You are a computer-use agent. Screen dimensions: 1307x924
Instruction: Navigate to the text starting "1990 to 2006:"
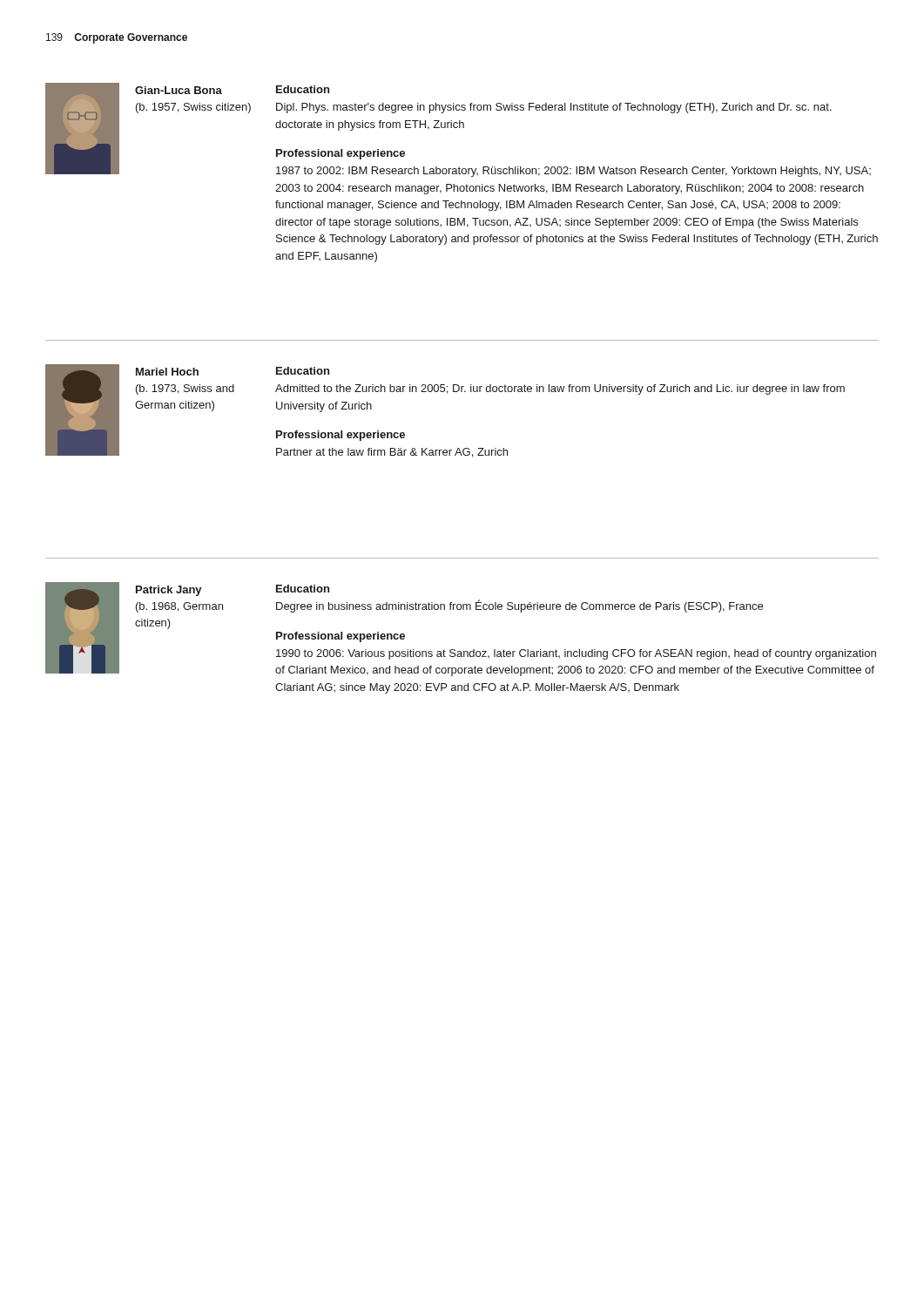coord(576,670)
